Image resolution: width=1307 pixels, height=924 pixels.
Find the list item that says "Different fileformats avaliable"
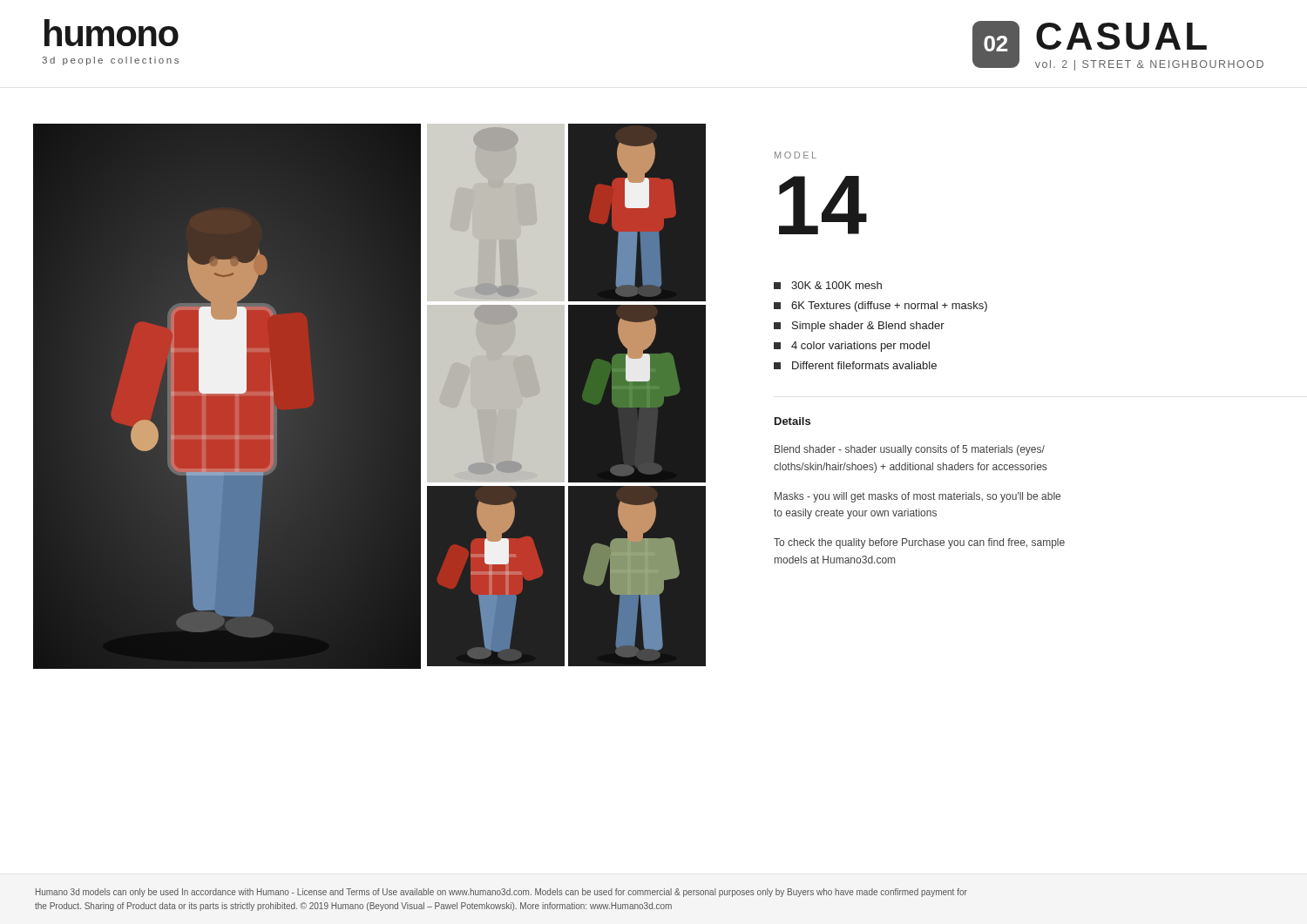(855, 365)
